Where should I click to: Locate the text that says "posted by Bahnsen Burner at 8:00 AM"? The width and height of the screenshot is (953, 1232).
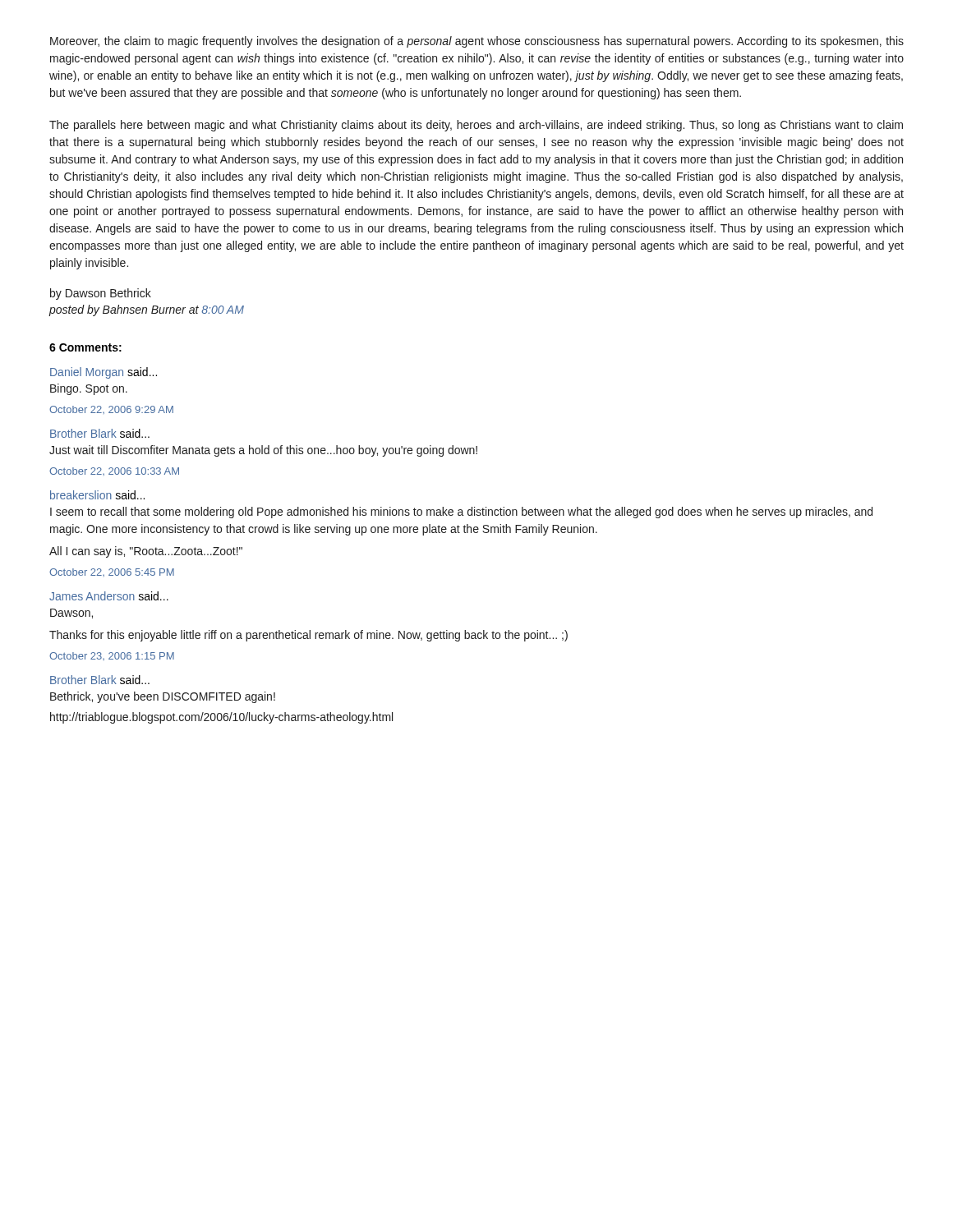pos(147,310)
